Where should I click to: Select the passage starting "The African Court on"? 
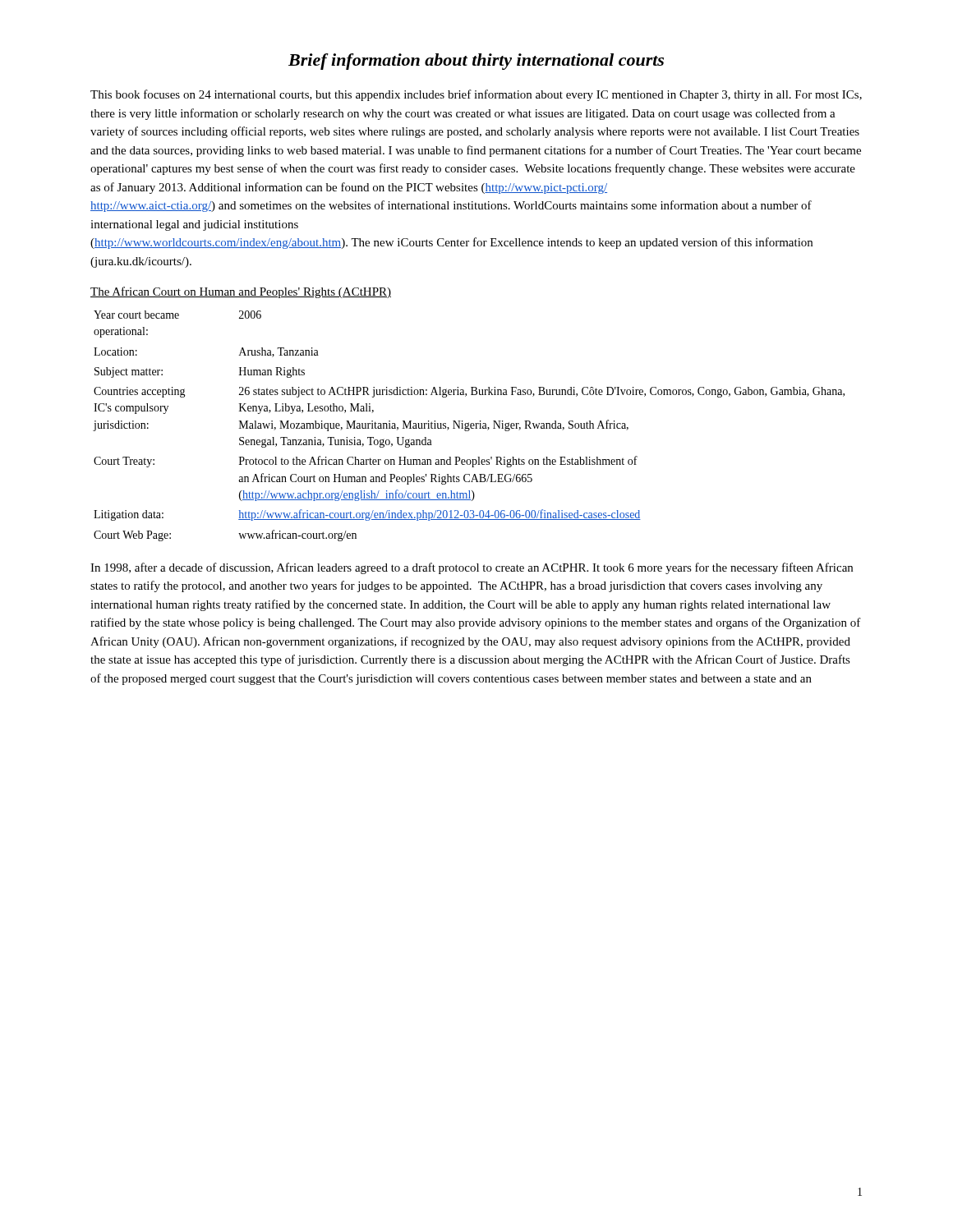click(x=241, y=292)
